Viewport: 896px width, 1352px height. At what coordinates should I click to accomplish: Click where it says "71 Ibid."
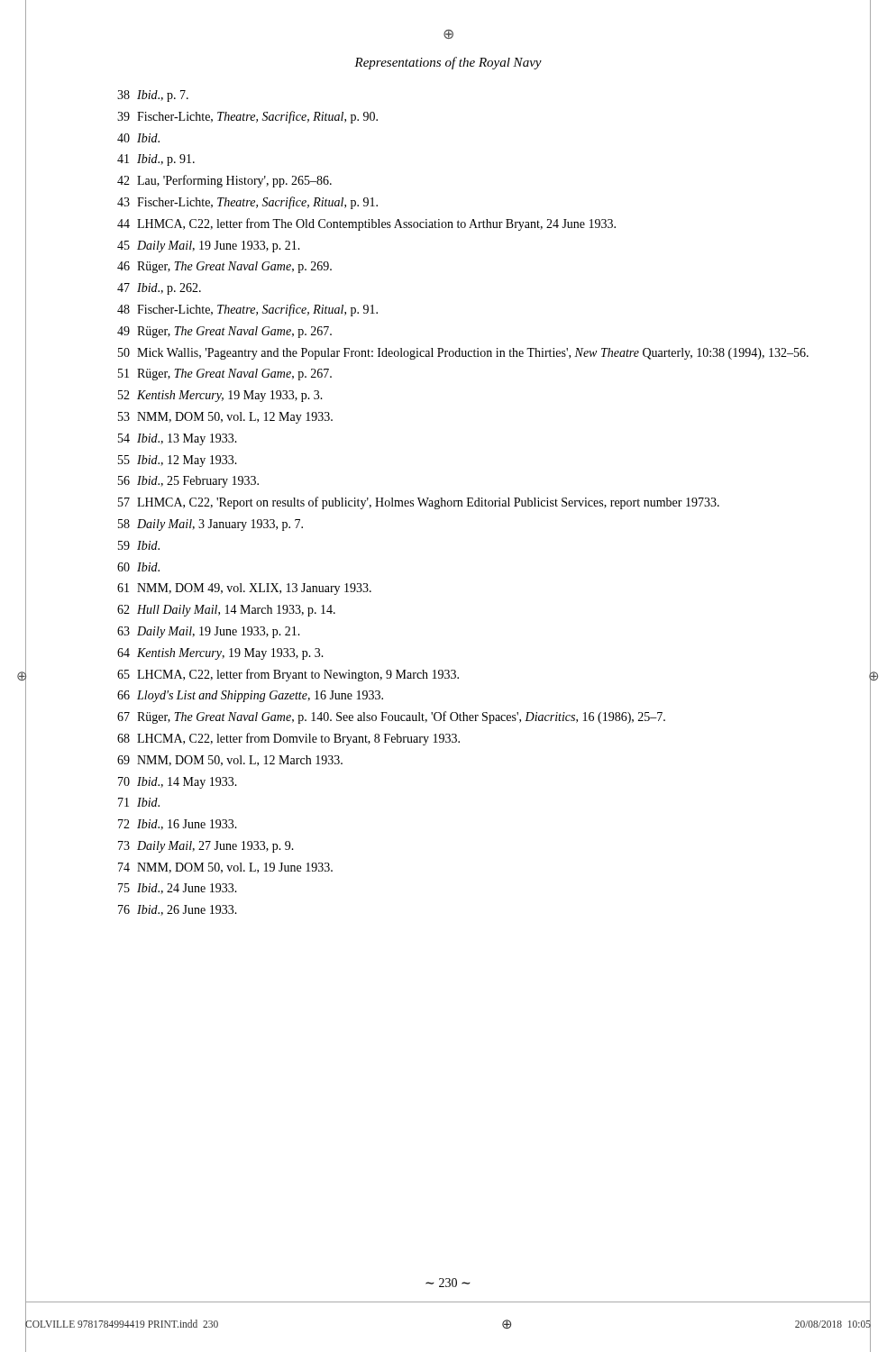139,802
